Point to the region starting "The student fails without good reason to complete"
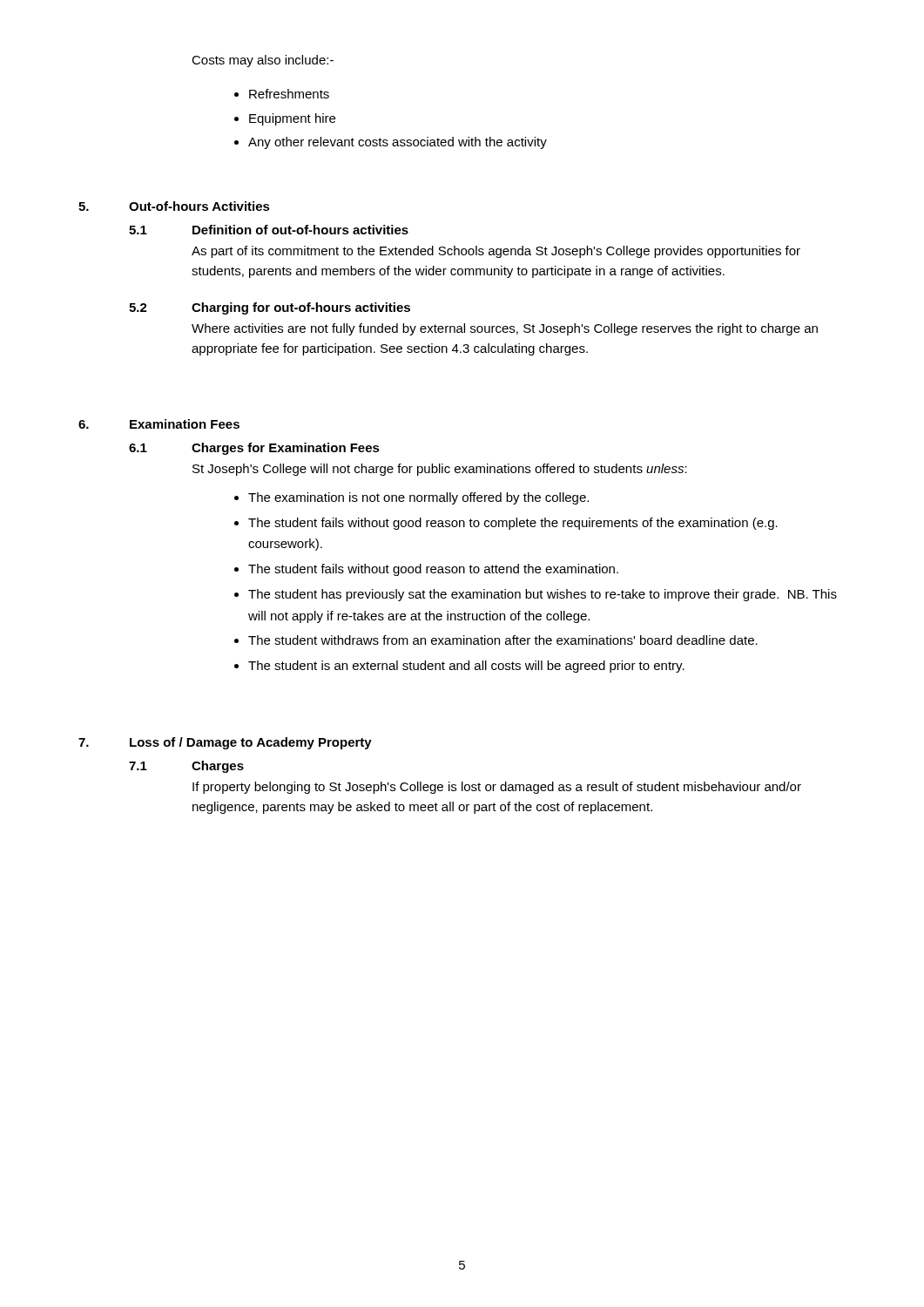Viewport: 924px width, 1307px height. coord(547,534)
